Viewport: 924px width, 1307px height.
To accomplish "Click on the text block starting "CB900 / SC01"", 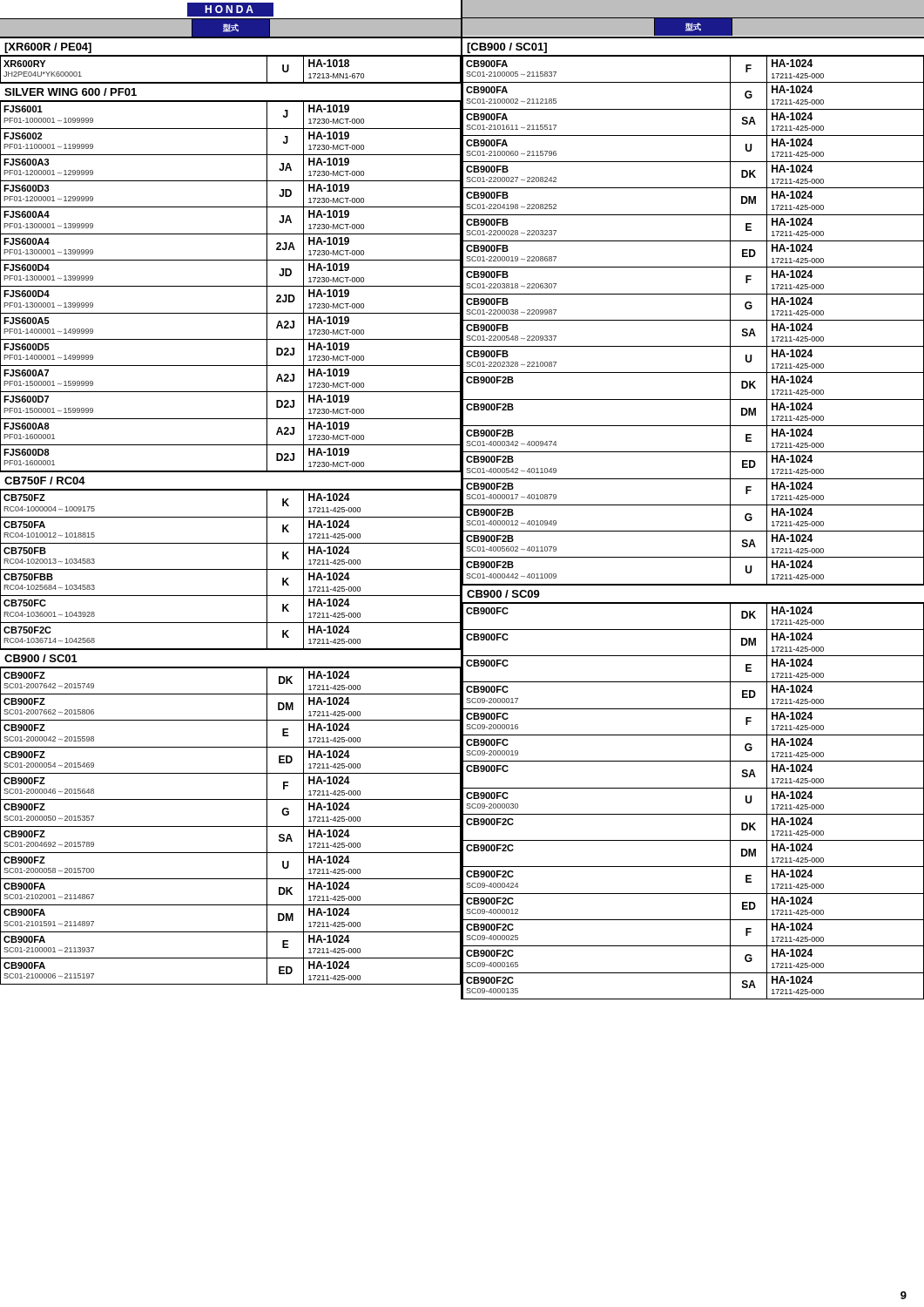I will coord(41,658).
